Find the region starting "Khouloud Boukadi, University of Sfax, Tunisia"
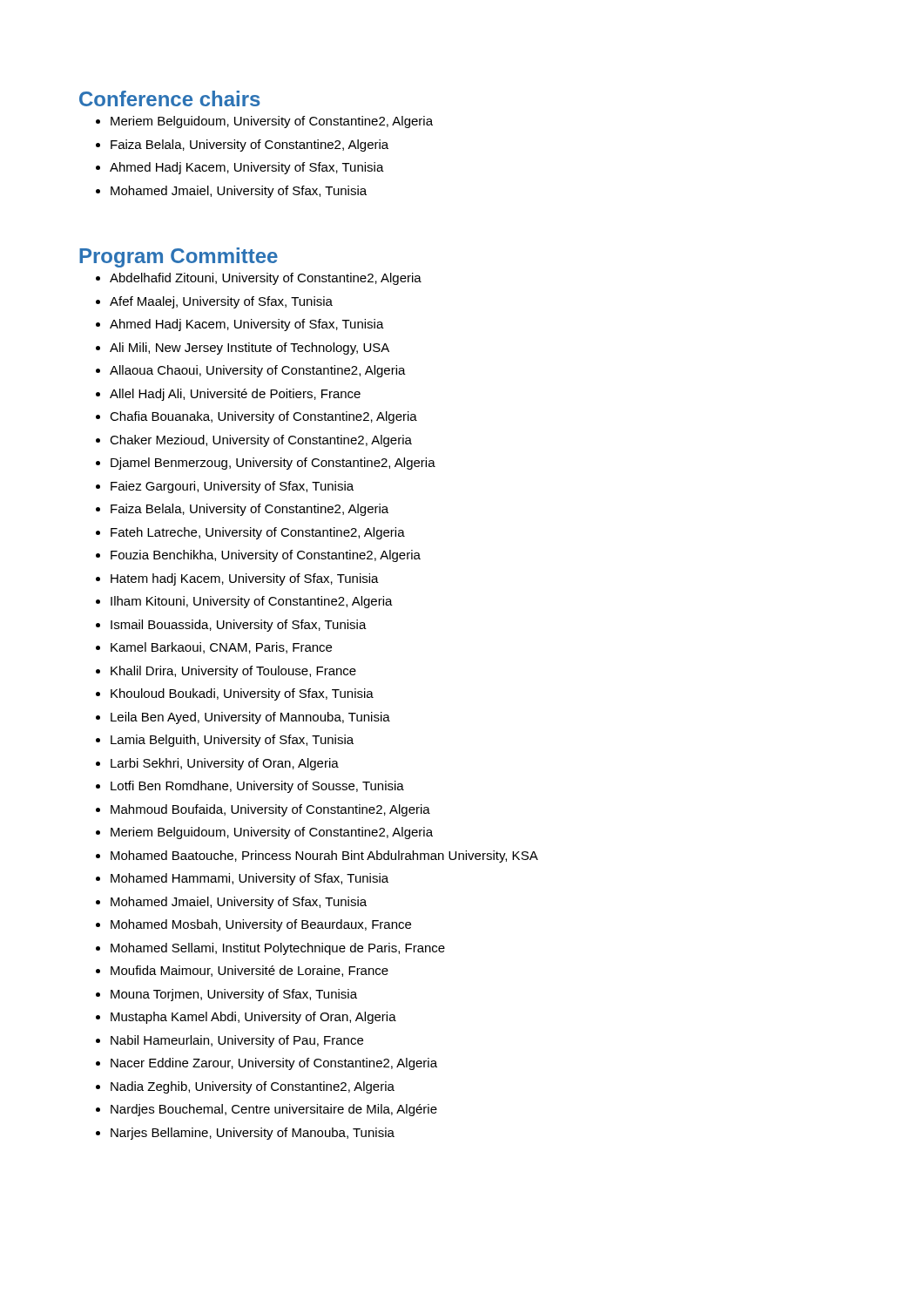The width and height of the screenshot is (924, 1307). point(242,694)
